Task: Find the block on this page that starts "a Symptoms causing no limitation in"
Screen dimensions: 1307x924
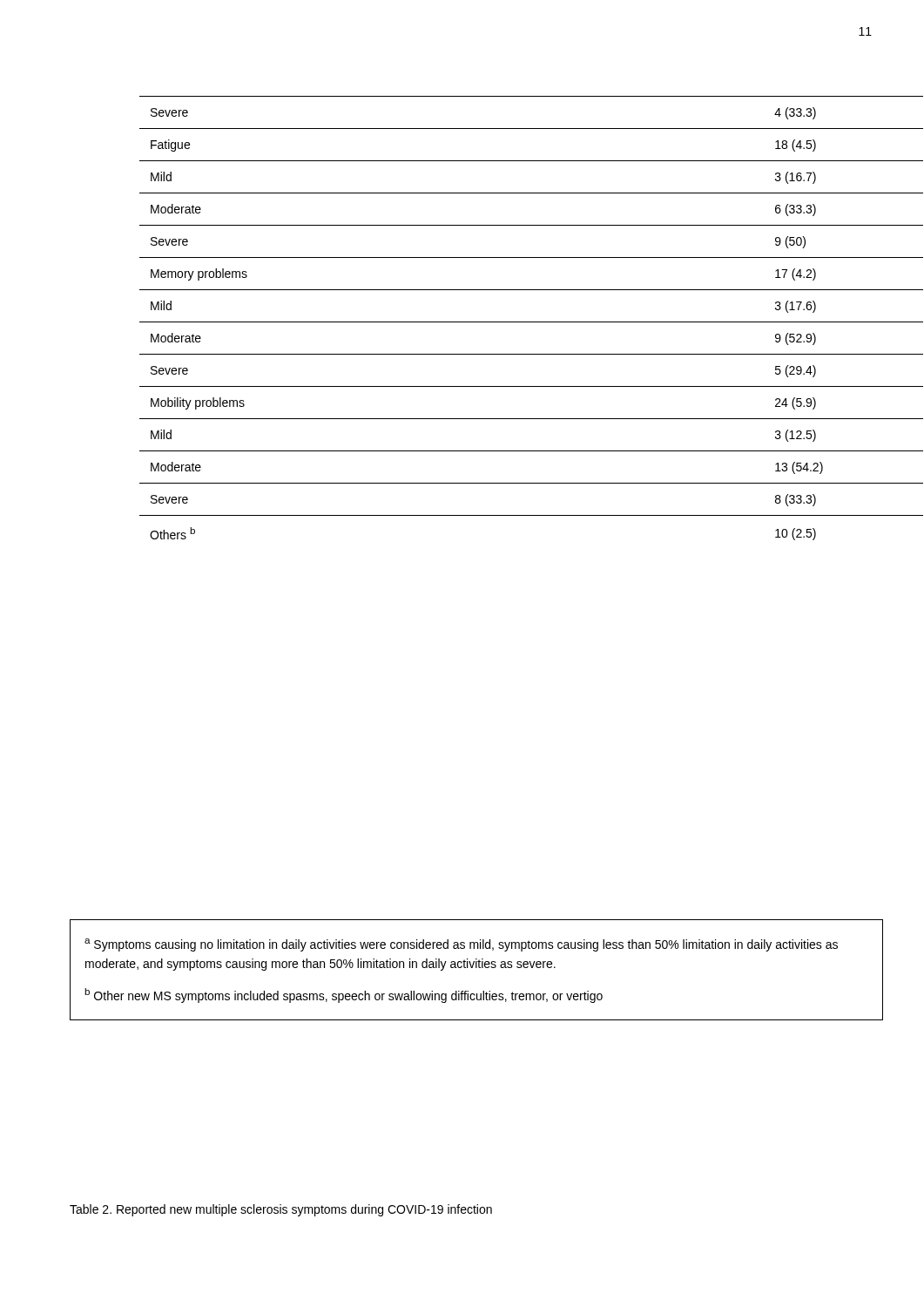Action: (x=476, y=969)
